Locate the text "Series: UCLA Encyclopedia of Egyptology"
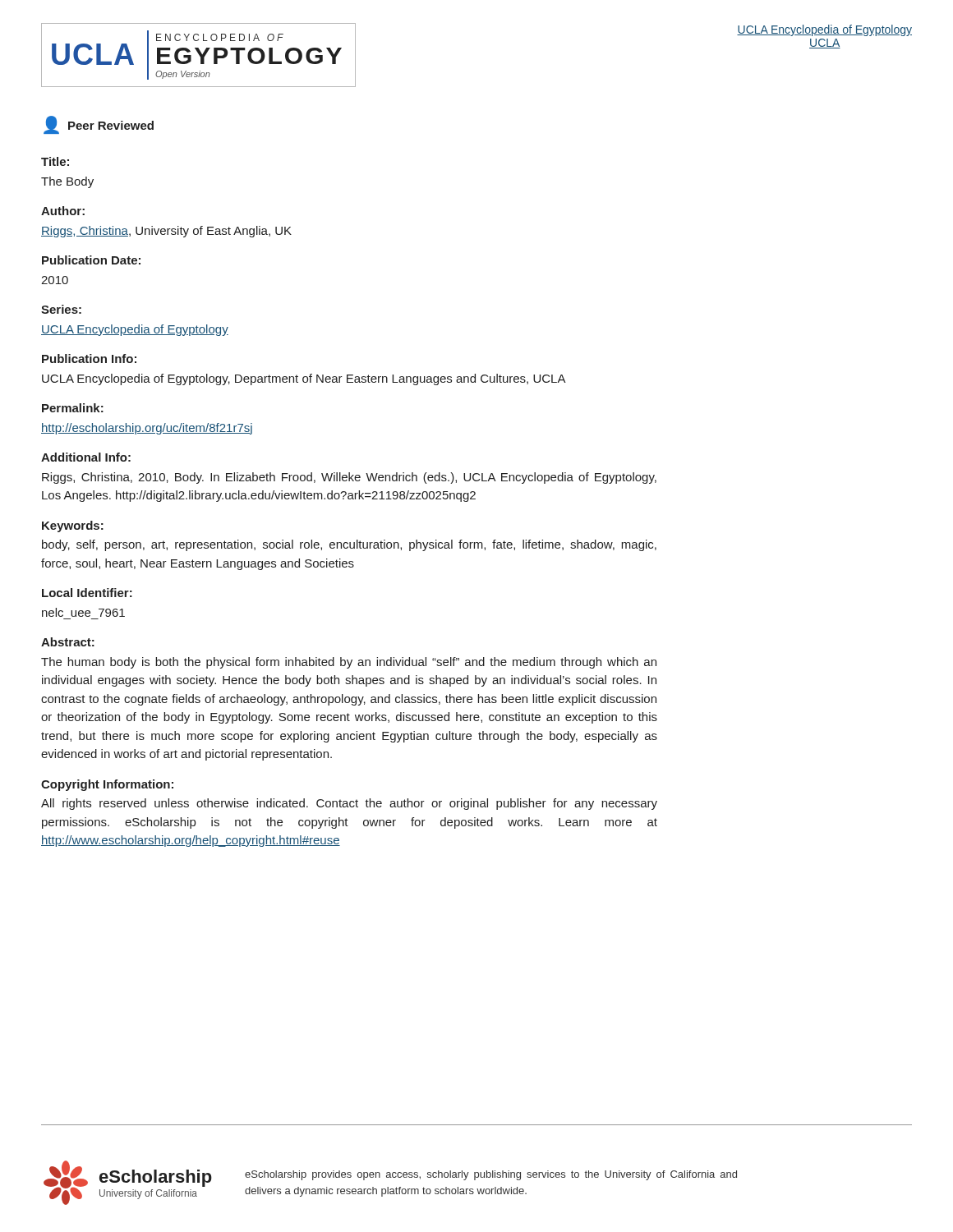The width and height of the screenshot is (953, 1232). (61, 309)
